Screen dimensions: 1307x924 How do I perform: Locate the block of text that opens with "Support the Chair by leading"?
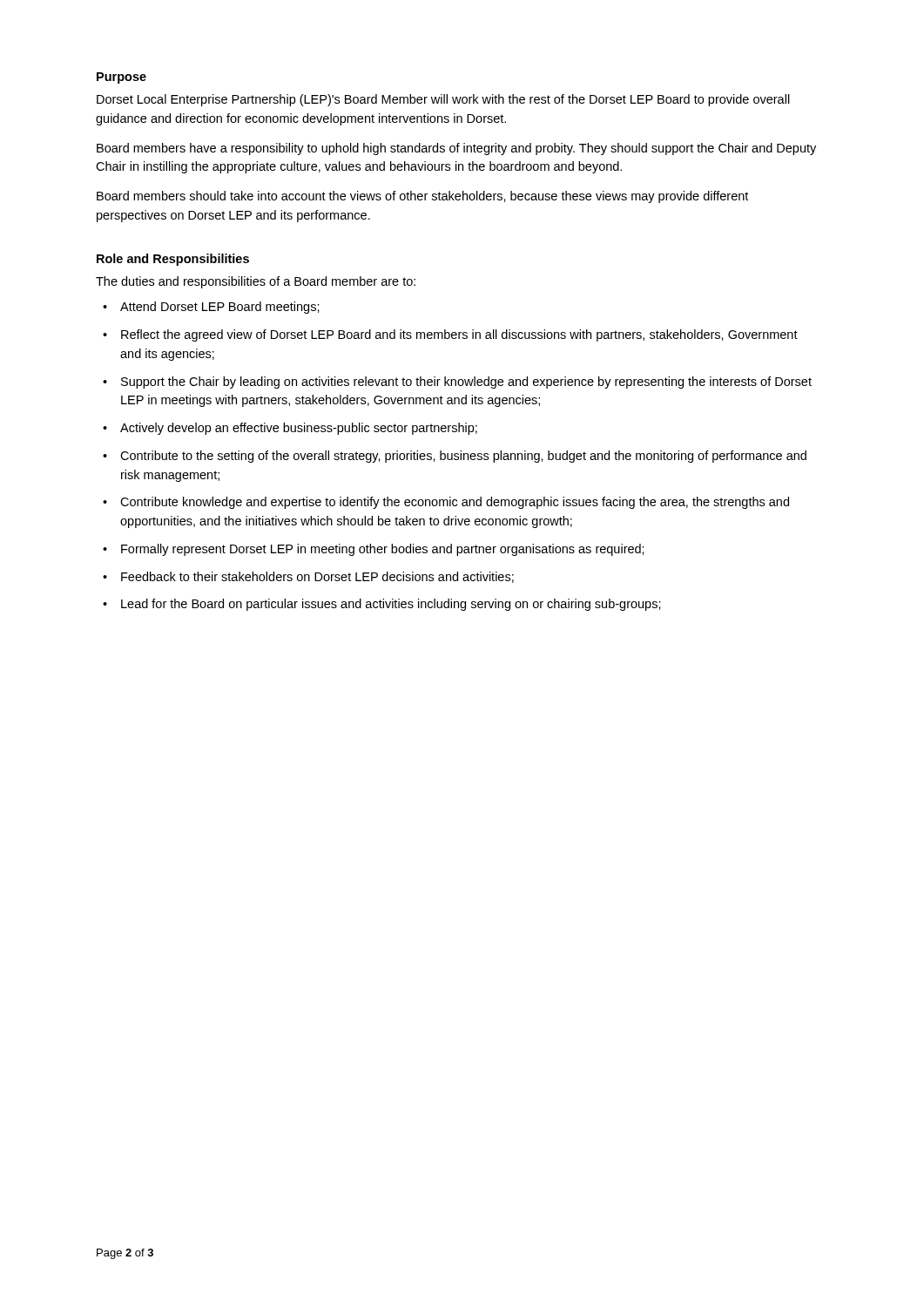pyautogui.click(x=466, y=391)
